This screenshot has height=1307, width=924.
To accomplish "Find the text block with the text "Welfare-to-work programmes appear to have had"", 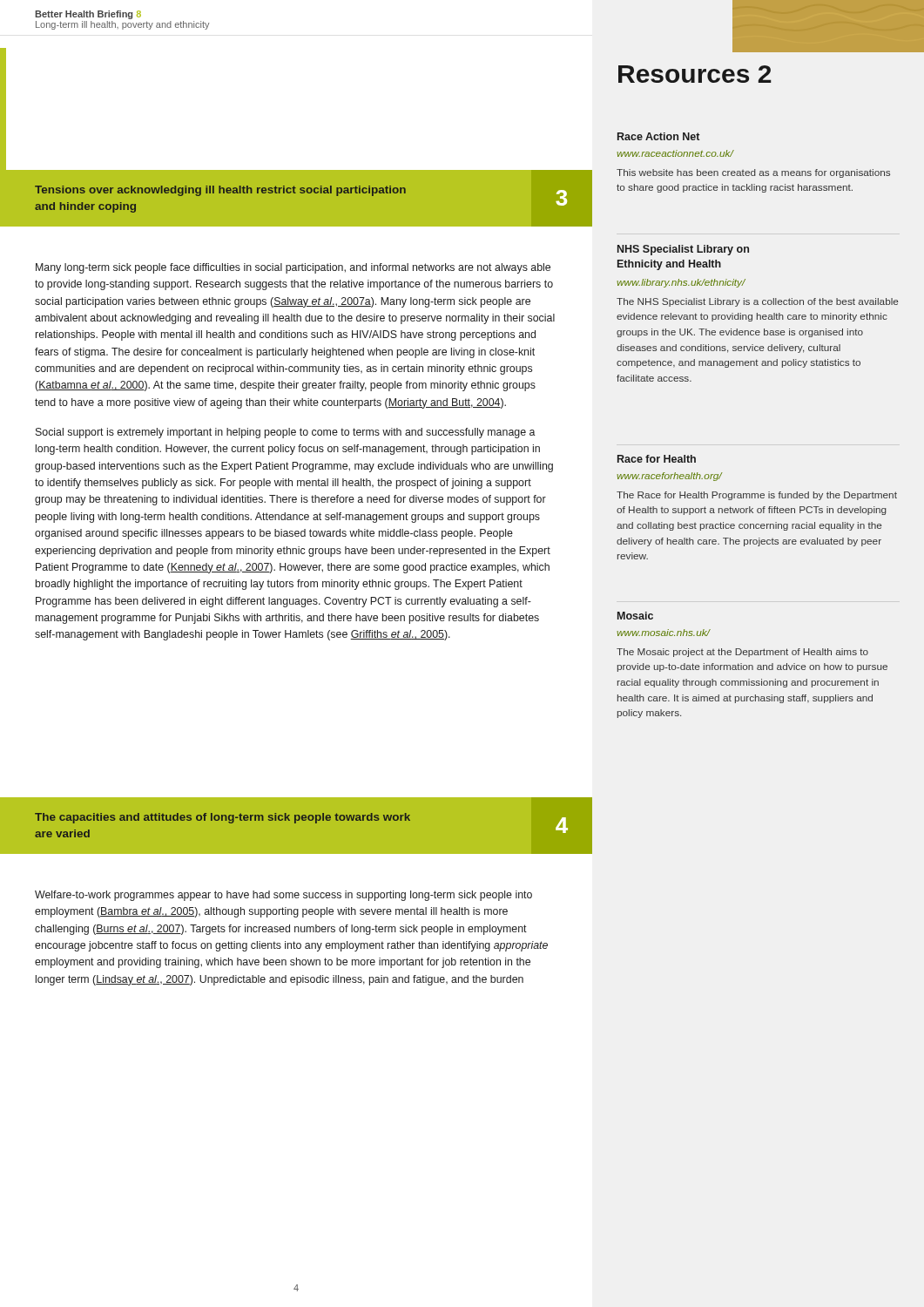I will 297,938.
